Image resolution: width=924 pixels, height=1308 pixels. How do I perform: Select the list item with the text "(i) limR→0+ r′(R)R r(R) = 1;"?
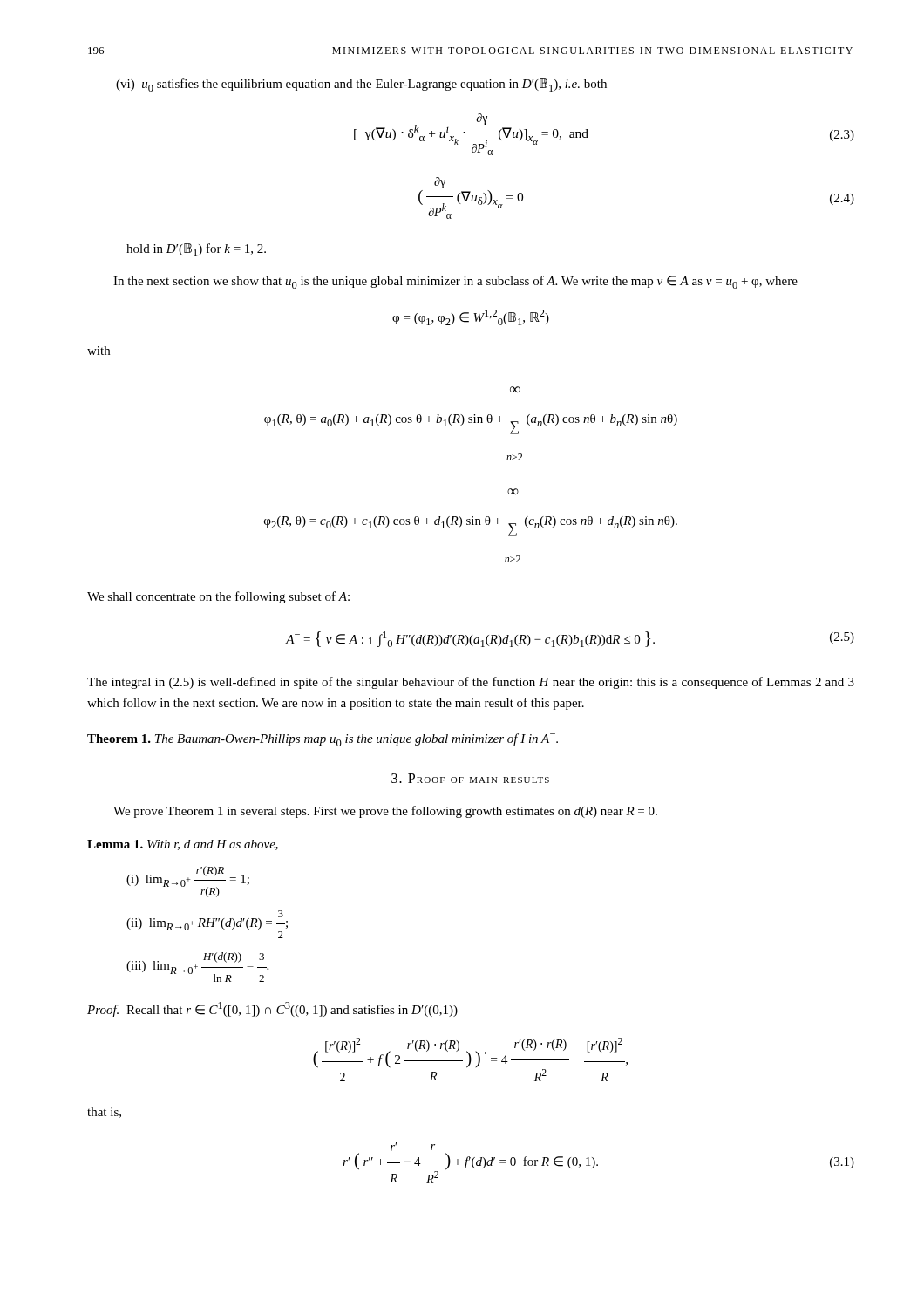point(188,880)
